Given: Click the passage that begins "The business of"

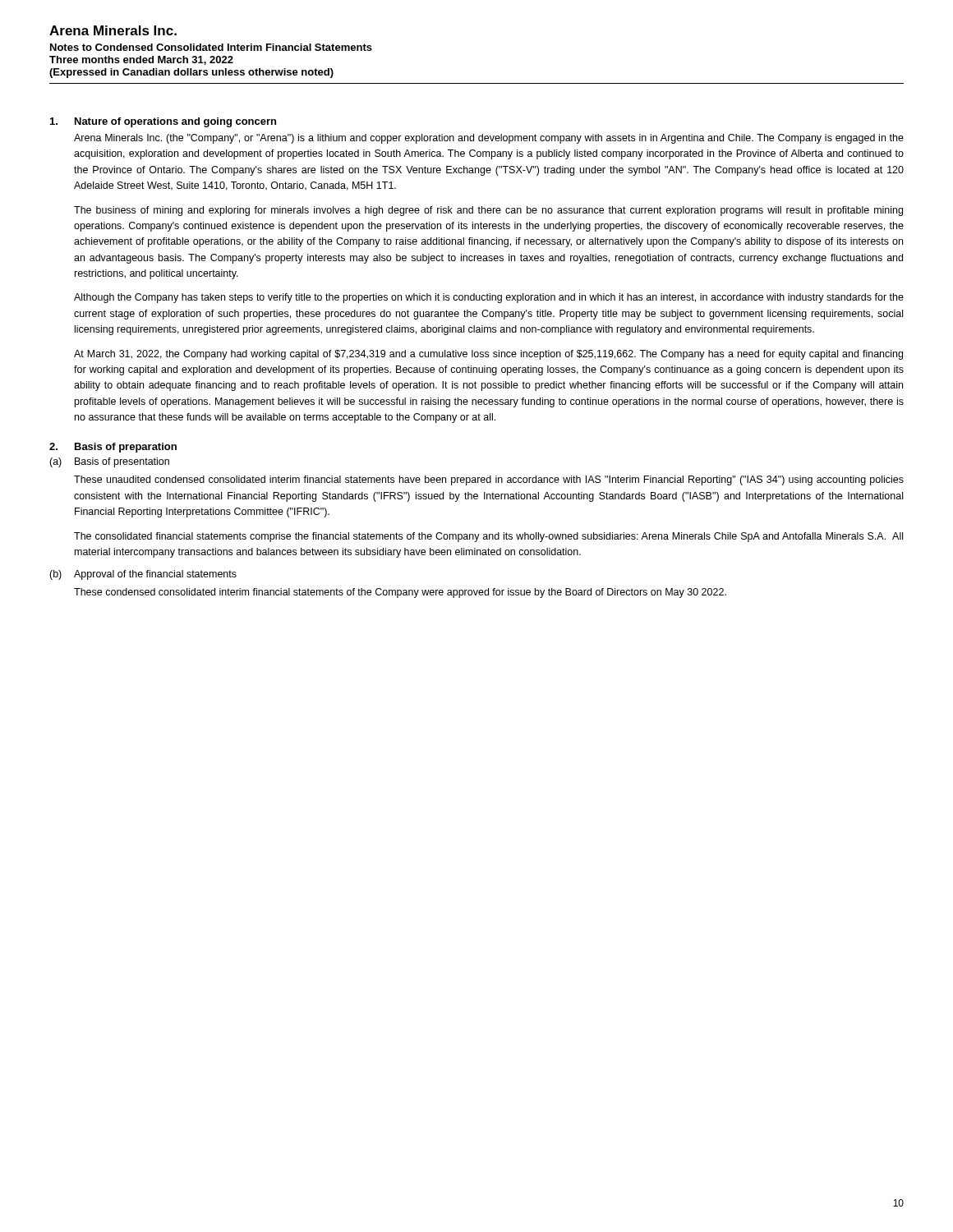Looking at the screenshot, I should [489, 242].
